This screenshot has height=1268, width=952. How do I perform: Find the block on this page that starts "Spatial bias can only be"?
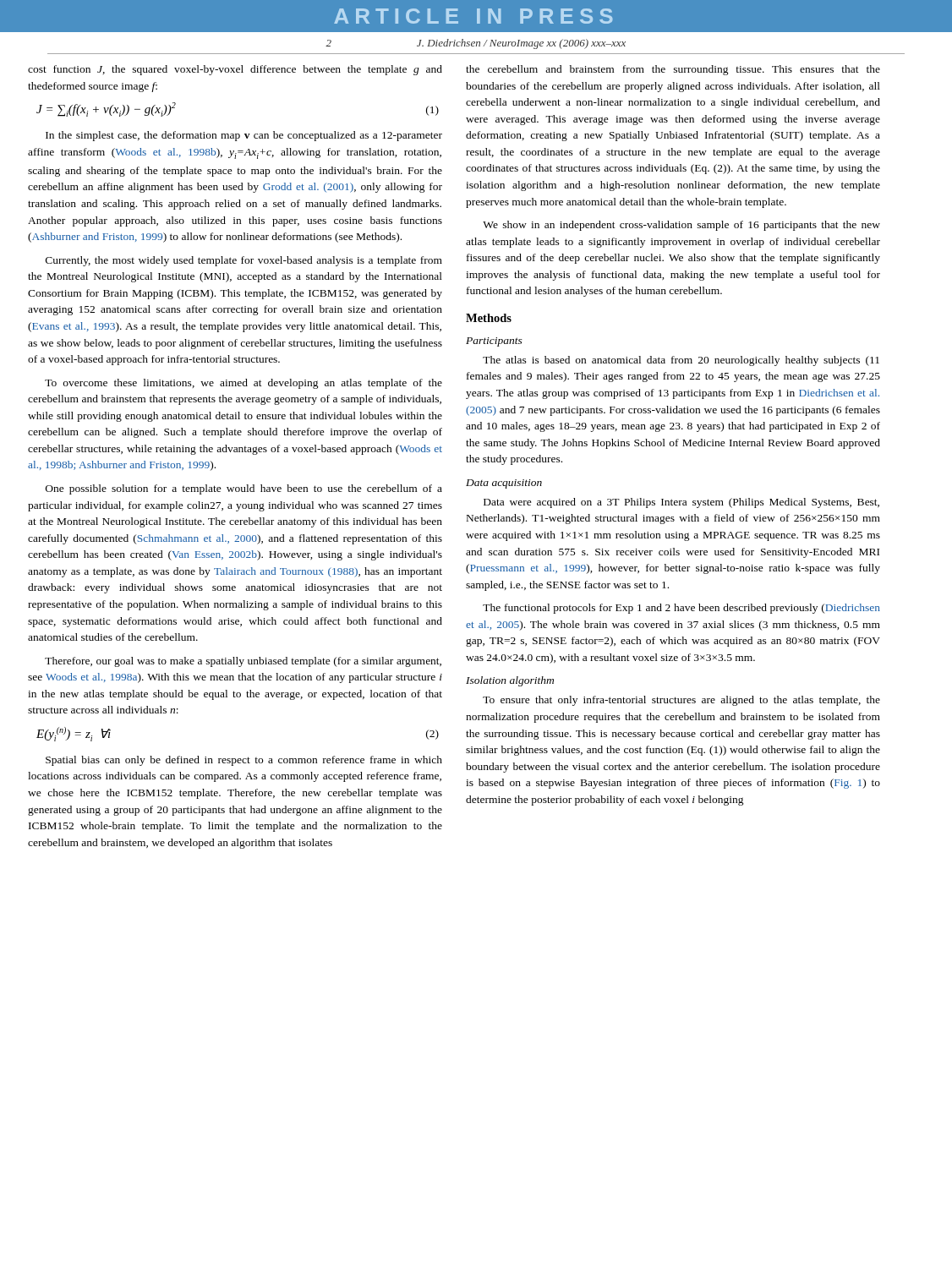click(235, 801)
